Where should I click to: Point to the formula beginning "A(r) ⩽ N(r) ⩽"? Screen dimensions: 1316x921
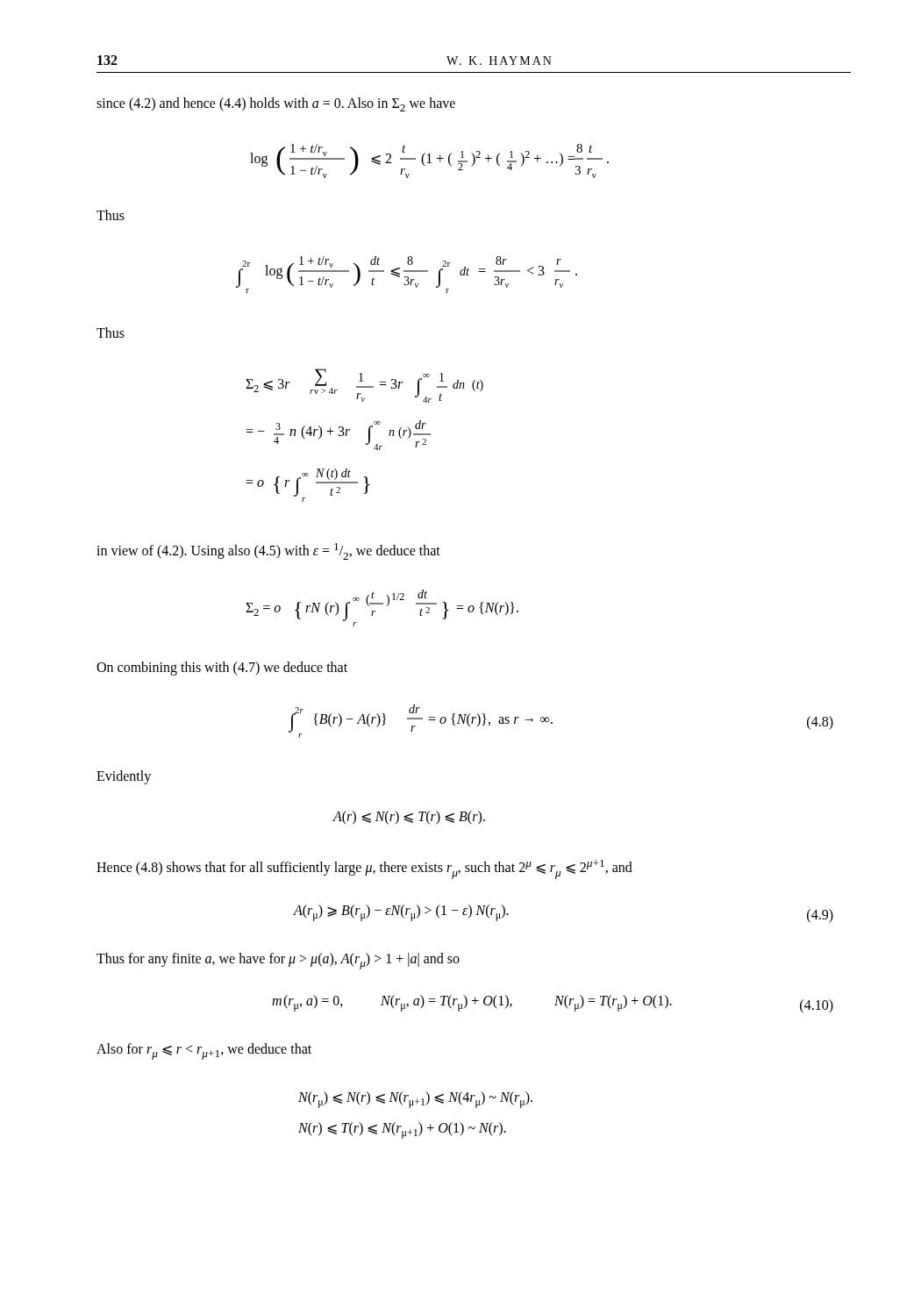pyautogui.click(x=474, y=816)
